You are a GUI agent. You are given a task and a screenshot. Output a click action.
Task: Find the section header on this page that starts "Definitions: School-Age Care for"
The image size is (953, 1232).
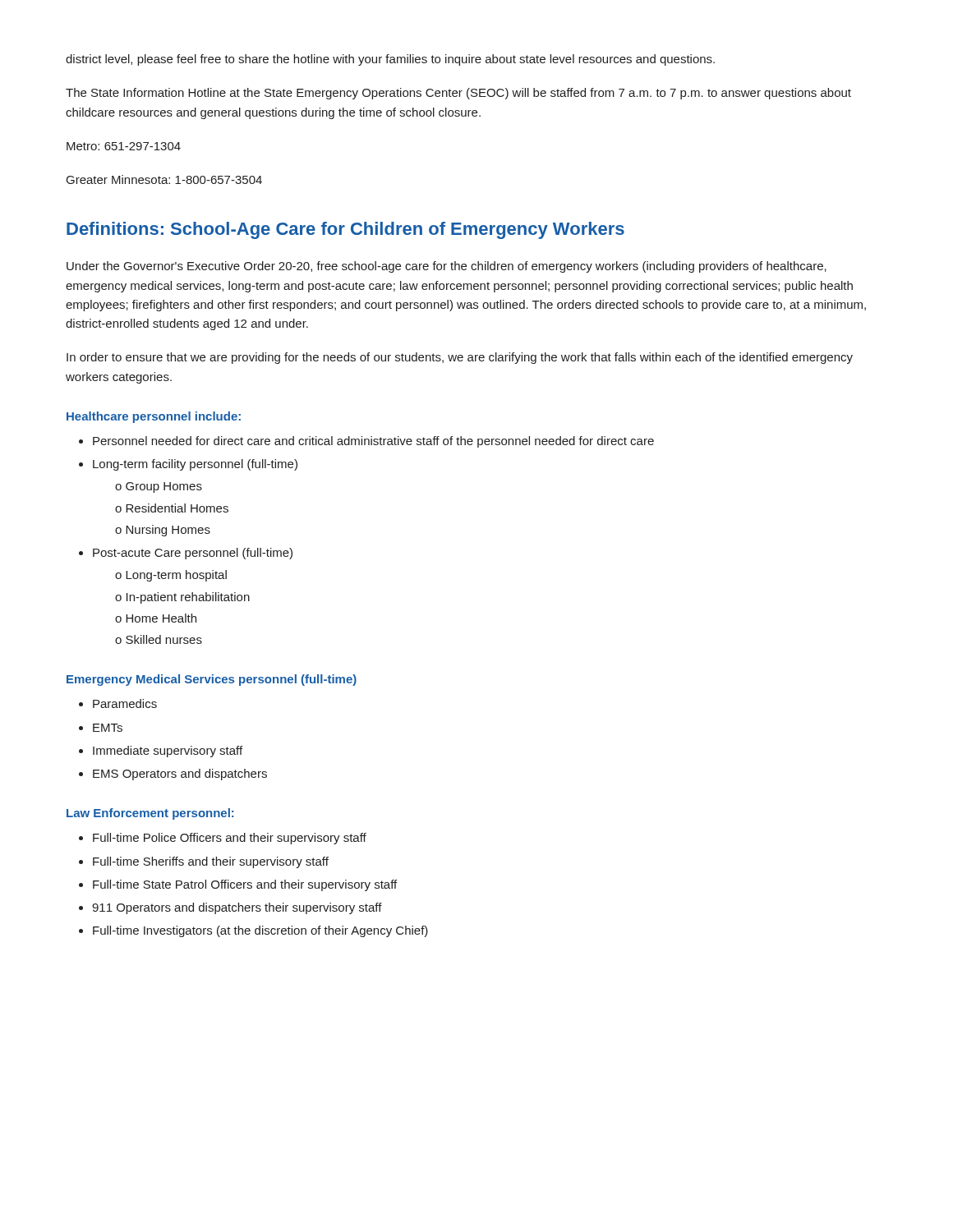pyautogui.click(x=345, y=229)
